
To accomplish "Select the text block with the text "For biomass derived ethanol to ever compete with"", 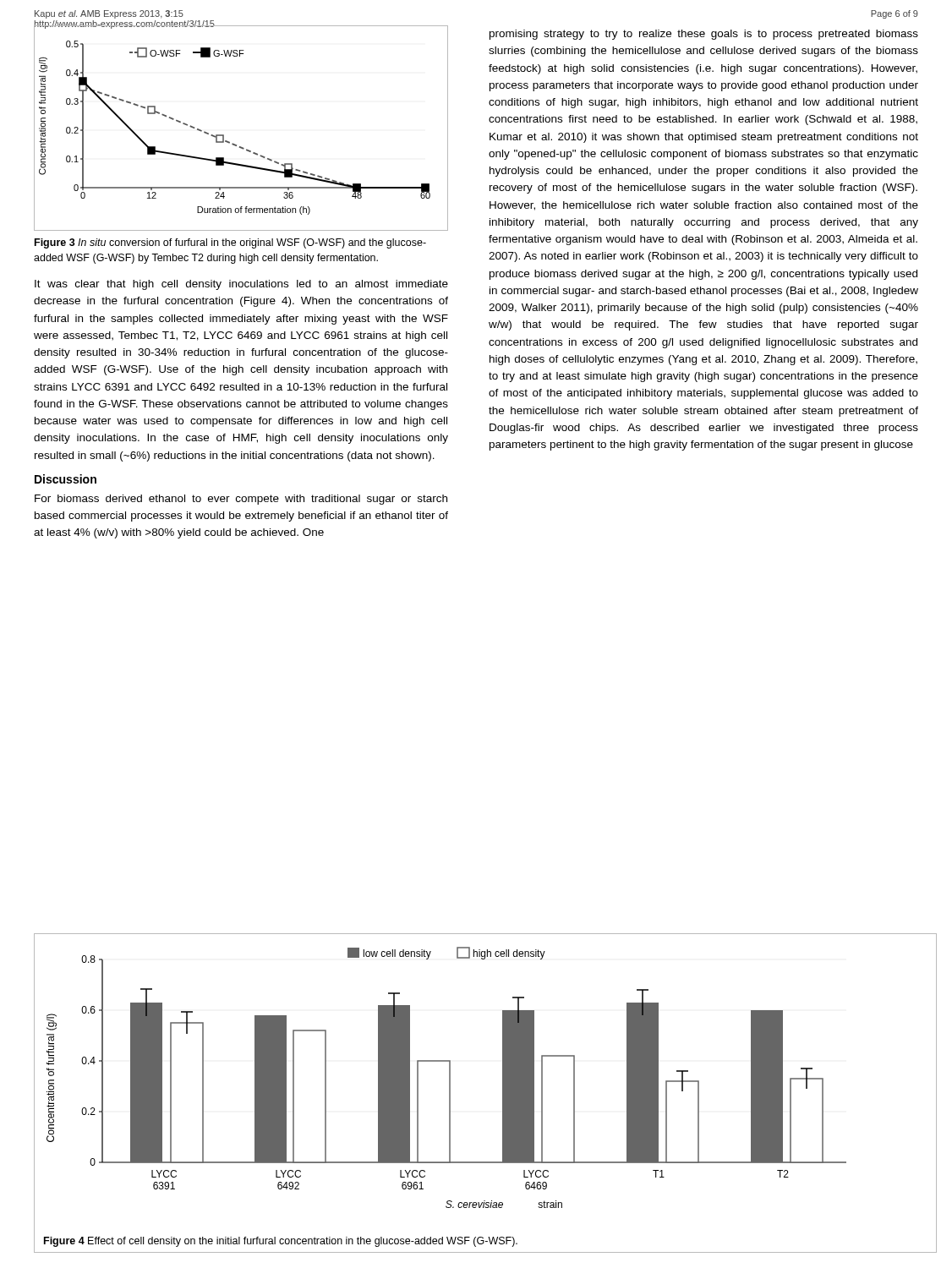I will [x=241, y=515].
